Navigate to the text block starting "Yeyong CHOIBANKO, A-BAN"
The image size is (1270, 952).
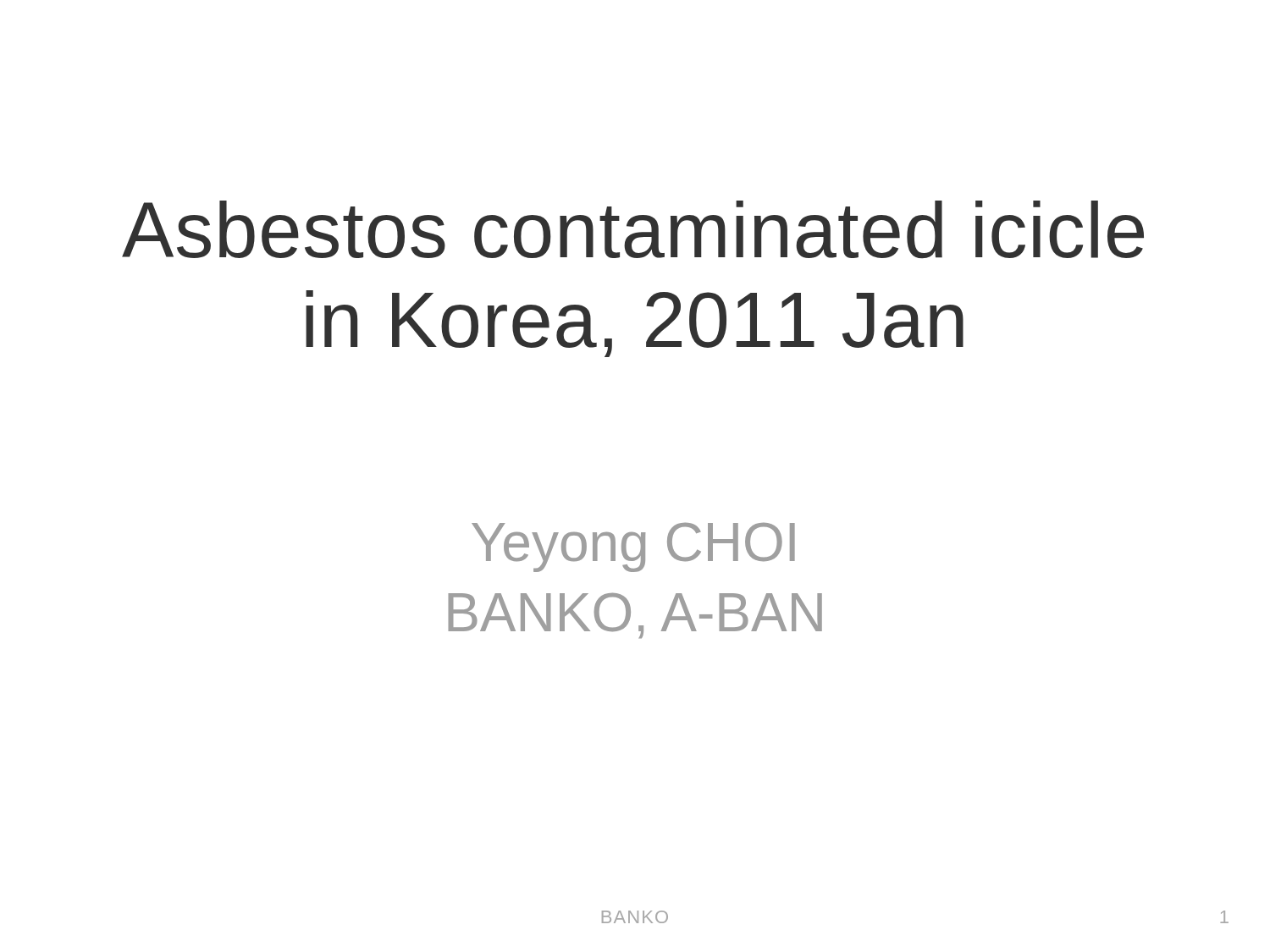(635, 578)
